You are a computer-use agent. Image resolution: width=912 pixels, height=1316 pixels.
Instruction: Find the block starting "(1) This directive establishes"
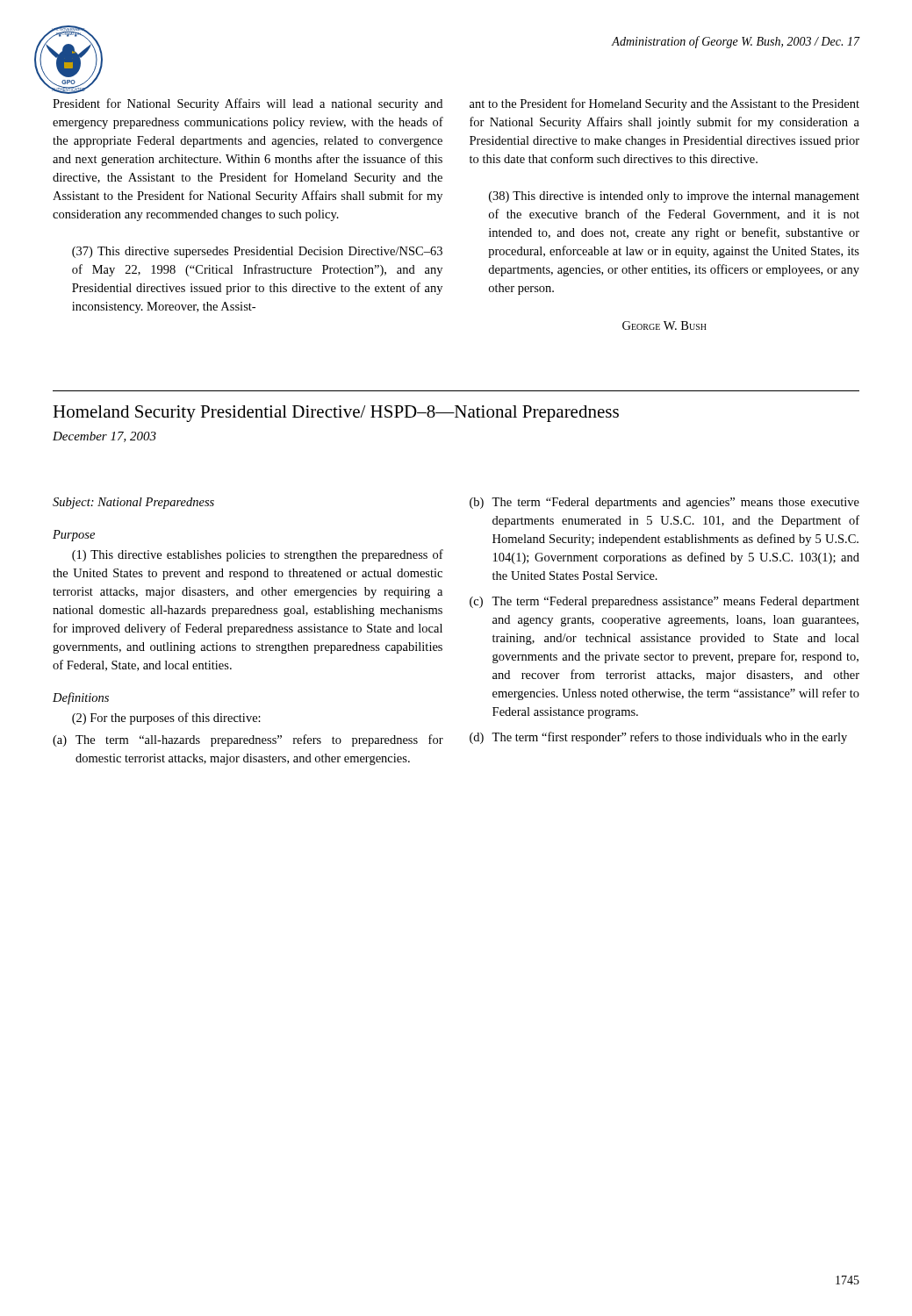(248, 610)
